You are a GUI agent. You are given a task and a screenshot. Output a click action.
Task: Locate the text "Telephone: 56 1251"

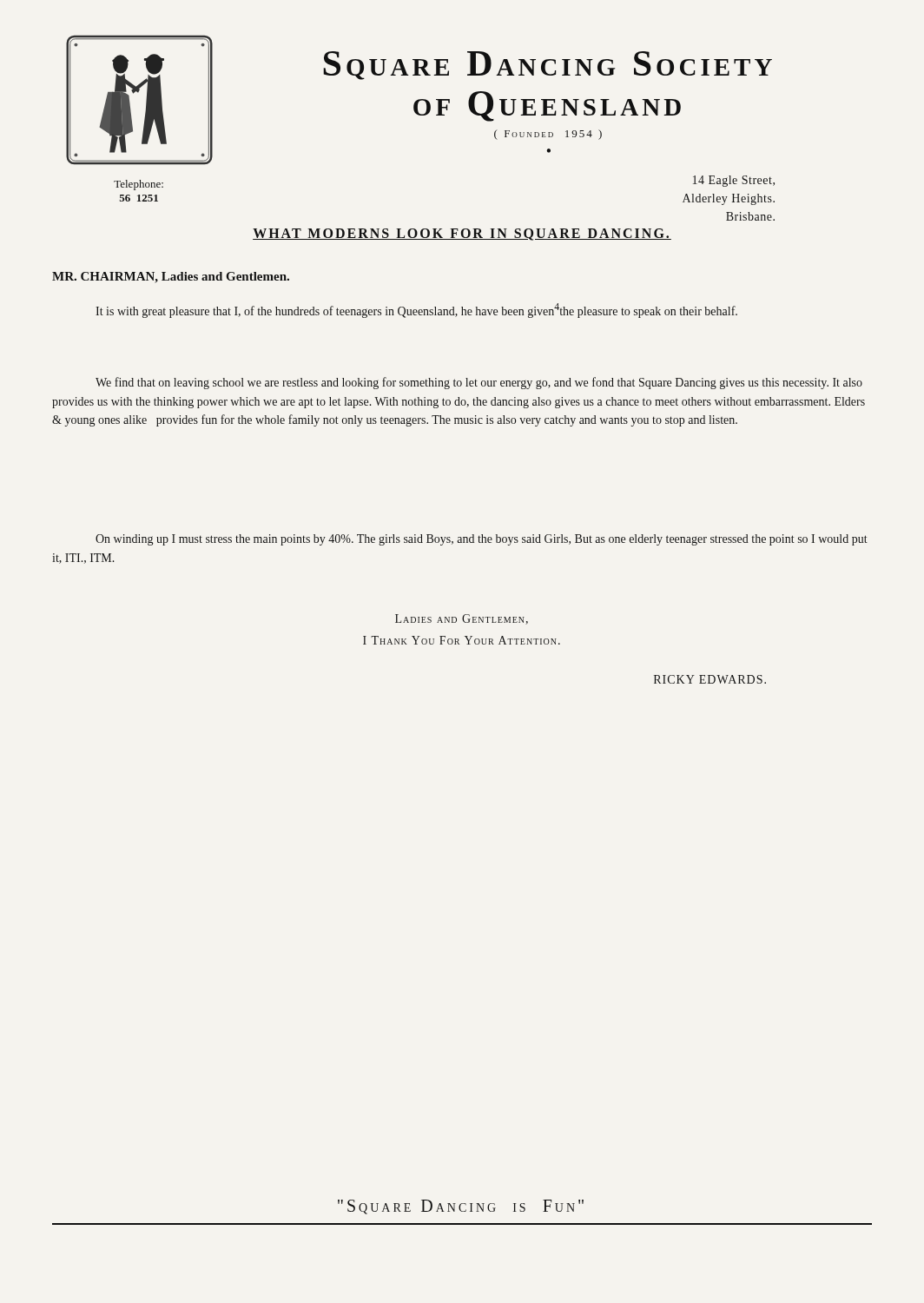coord(139,191)
